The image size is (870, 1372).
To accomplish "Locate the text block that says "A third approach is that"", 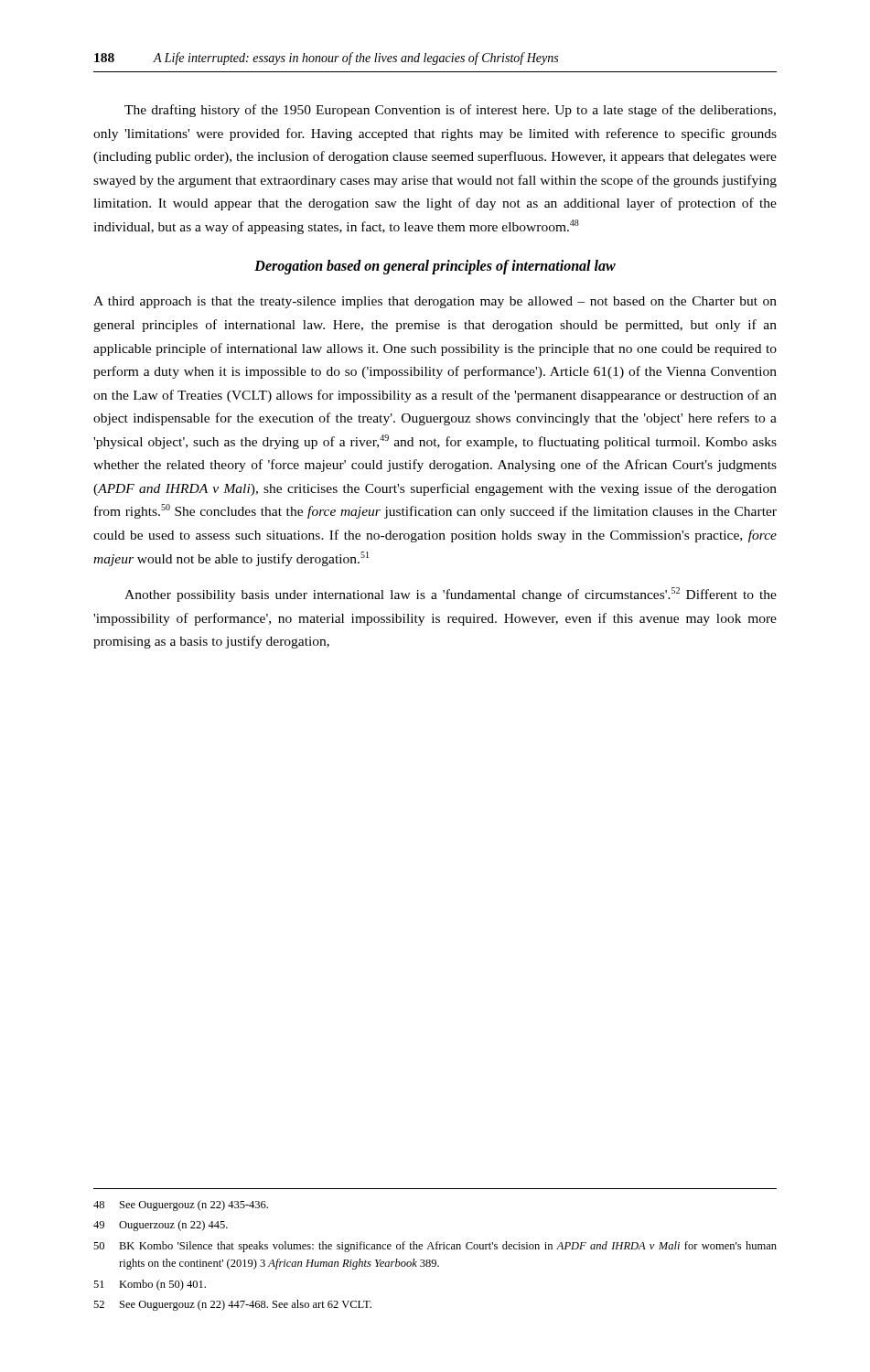I will pyautogui.click(x=435, y=471).
